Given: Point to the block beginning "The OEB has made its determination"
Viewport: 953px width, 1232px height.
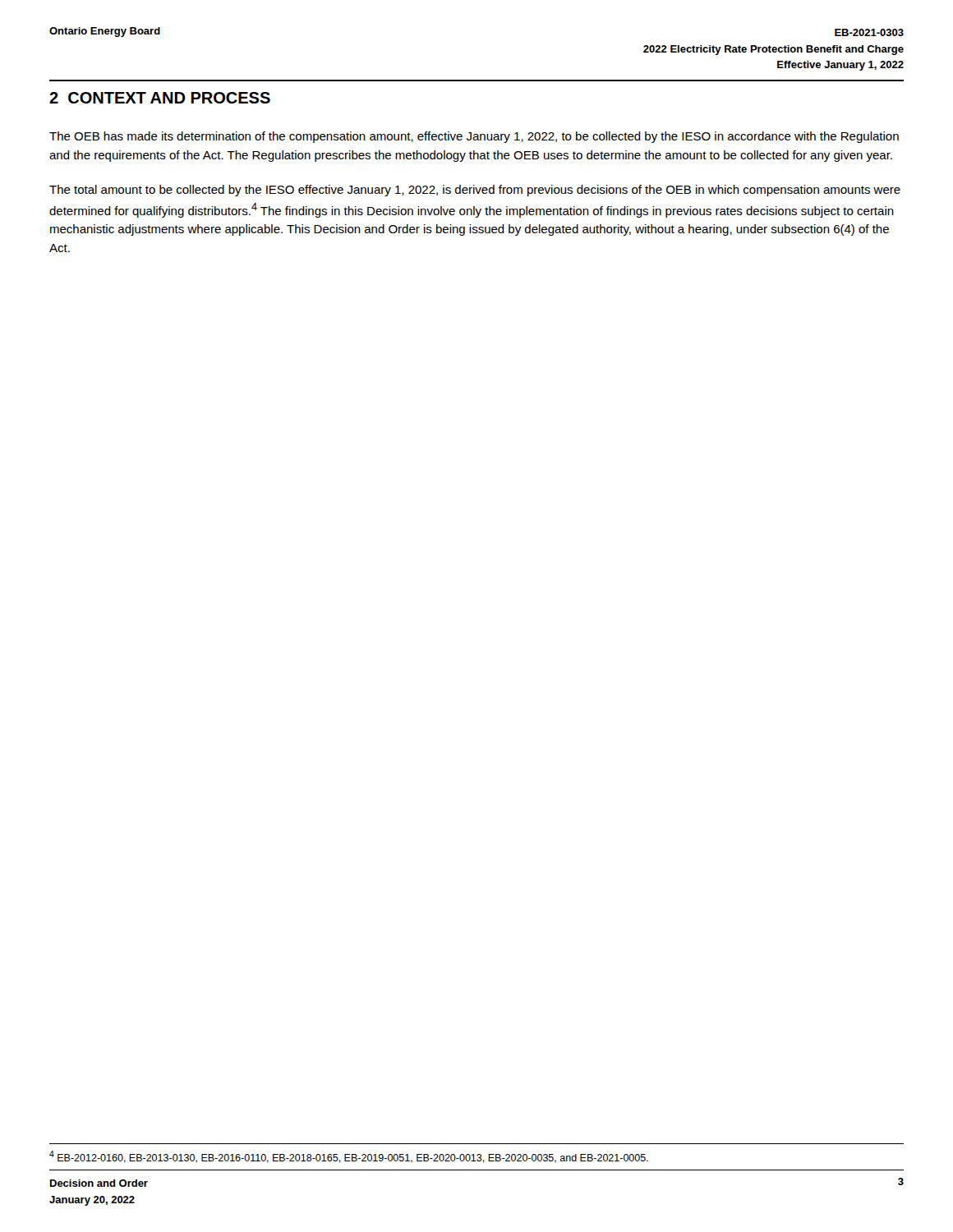Looking at the screenshot, I should (x=474, y=145).
